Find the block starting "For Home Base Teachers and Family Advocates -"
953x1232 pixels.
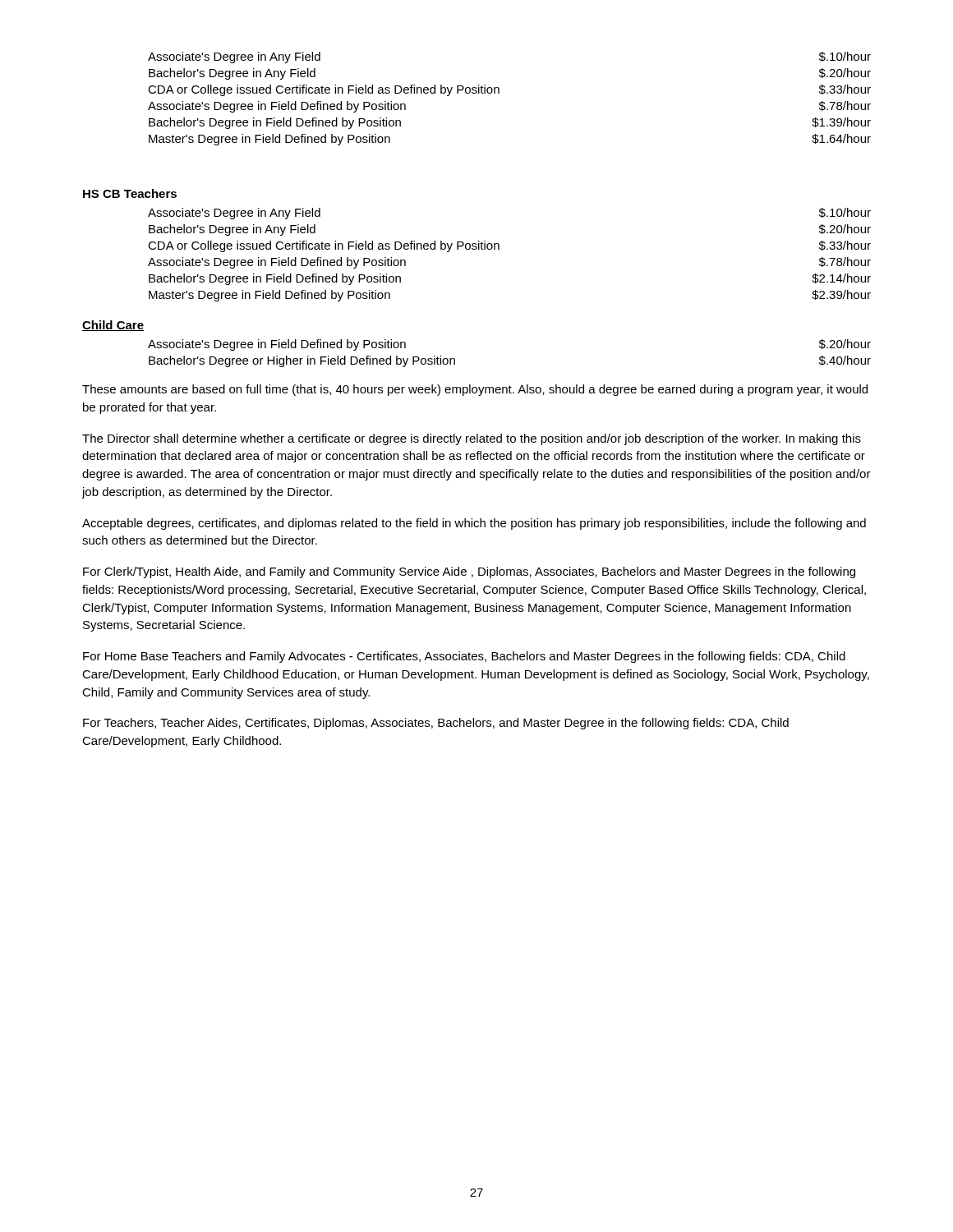pos(476,674)
